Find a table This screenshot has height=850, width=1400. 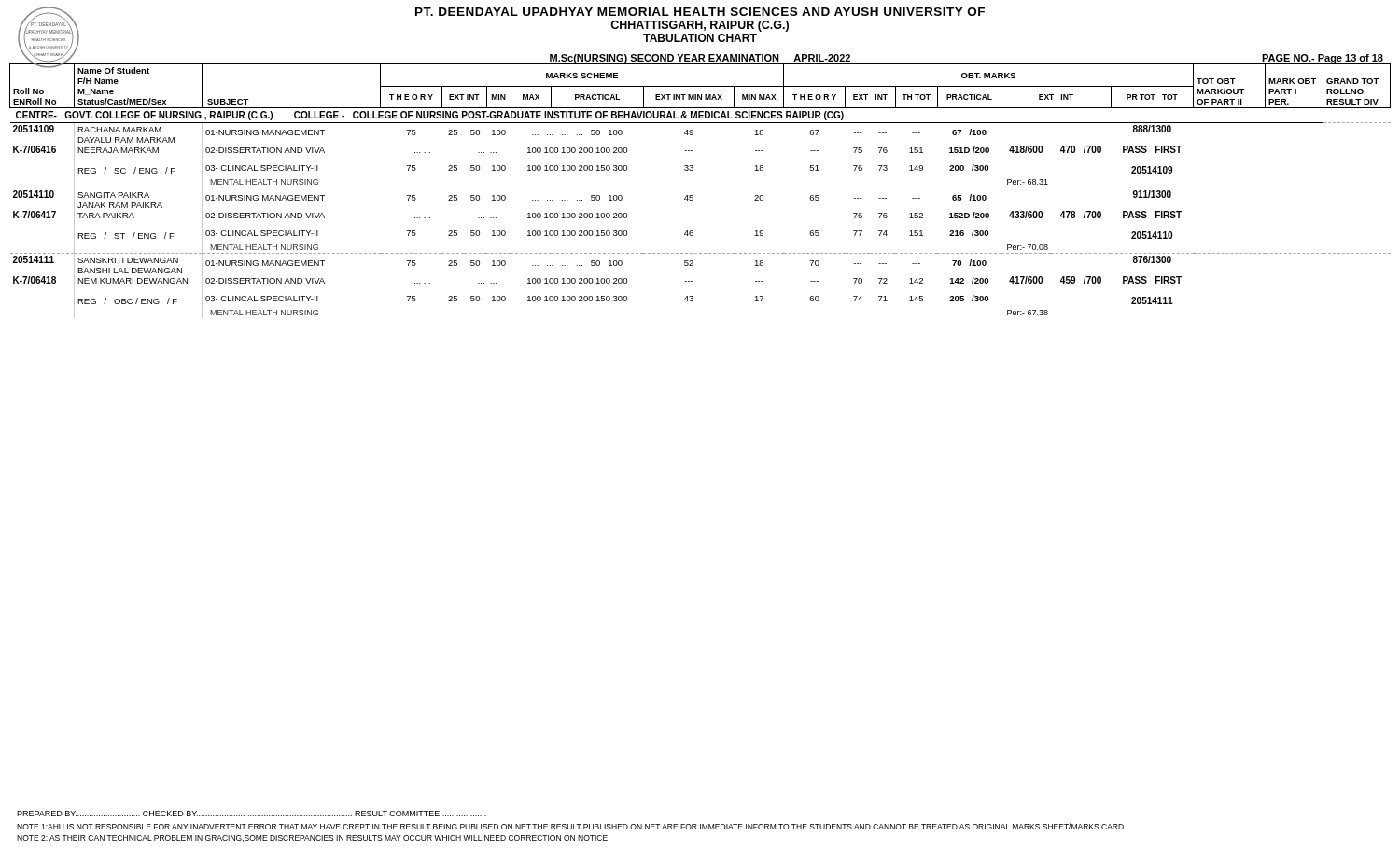[700, 191]
